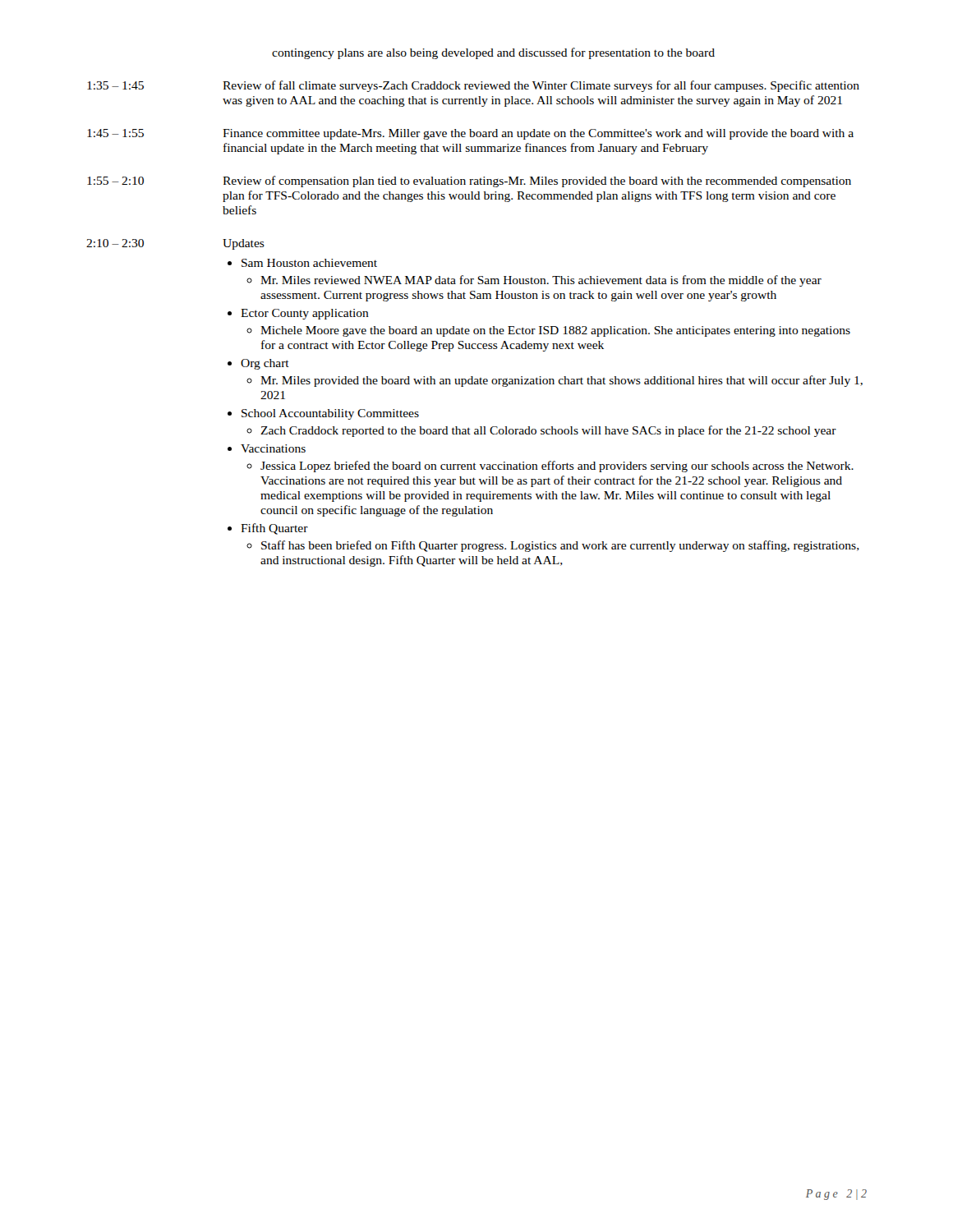Locate the text block that reads "contingency plans are also"
953x1232 pixels.
476,53
